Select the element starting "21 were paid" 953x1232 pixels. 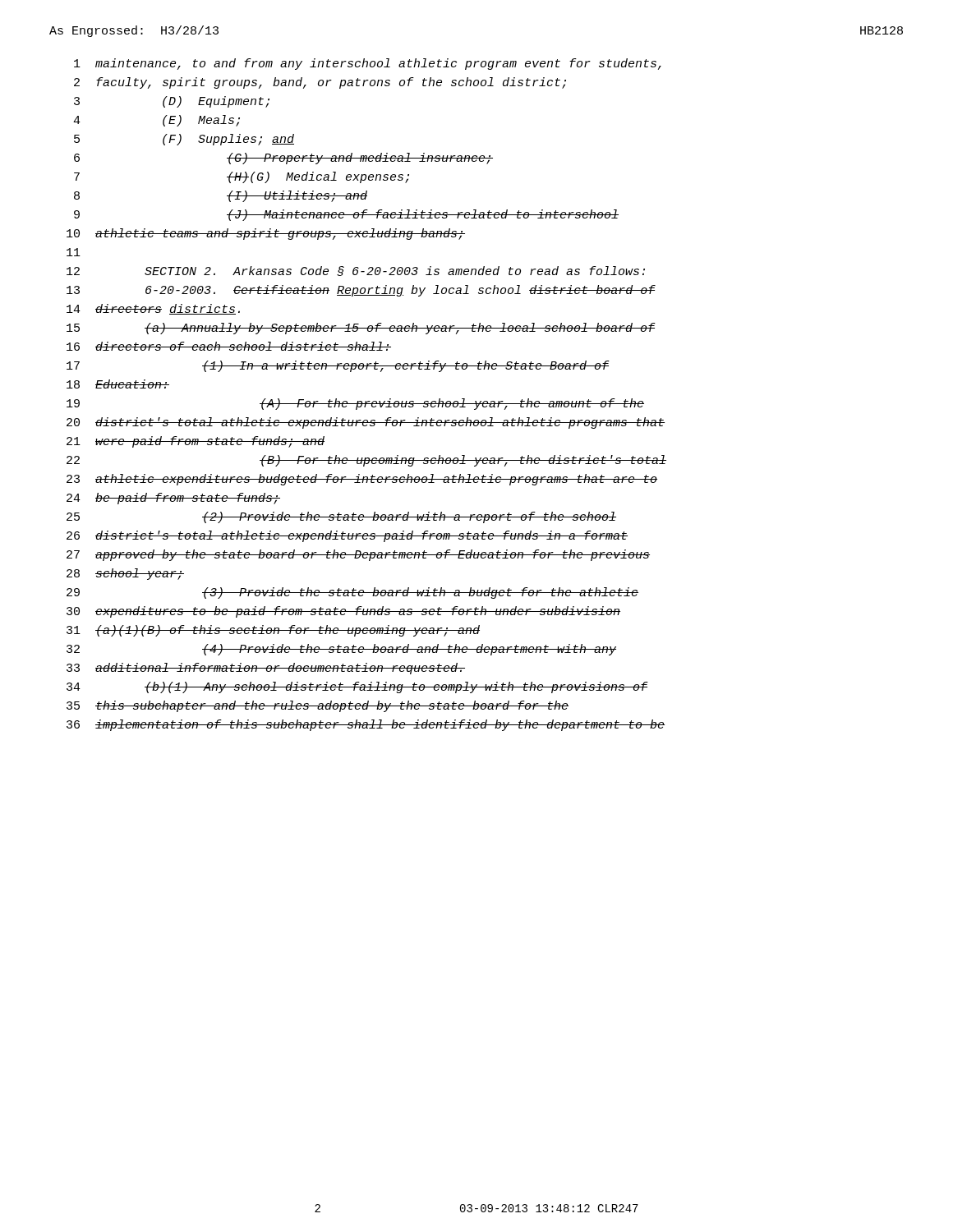click(x=196, y=442)
